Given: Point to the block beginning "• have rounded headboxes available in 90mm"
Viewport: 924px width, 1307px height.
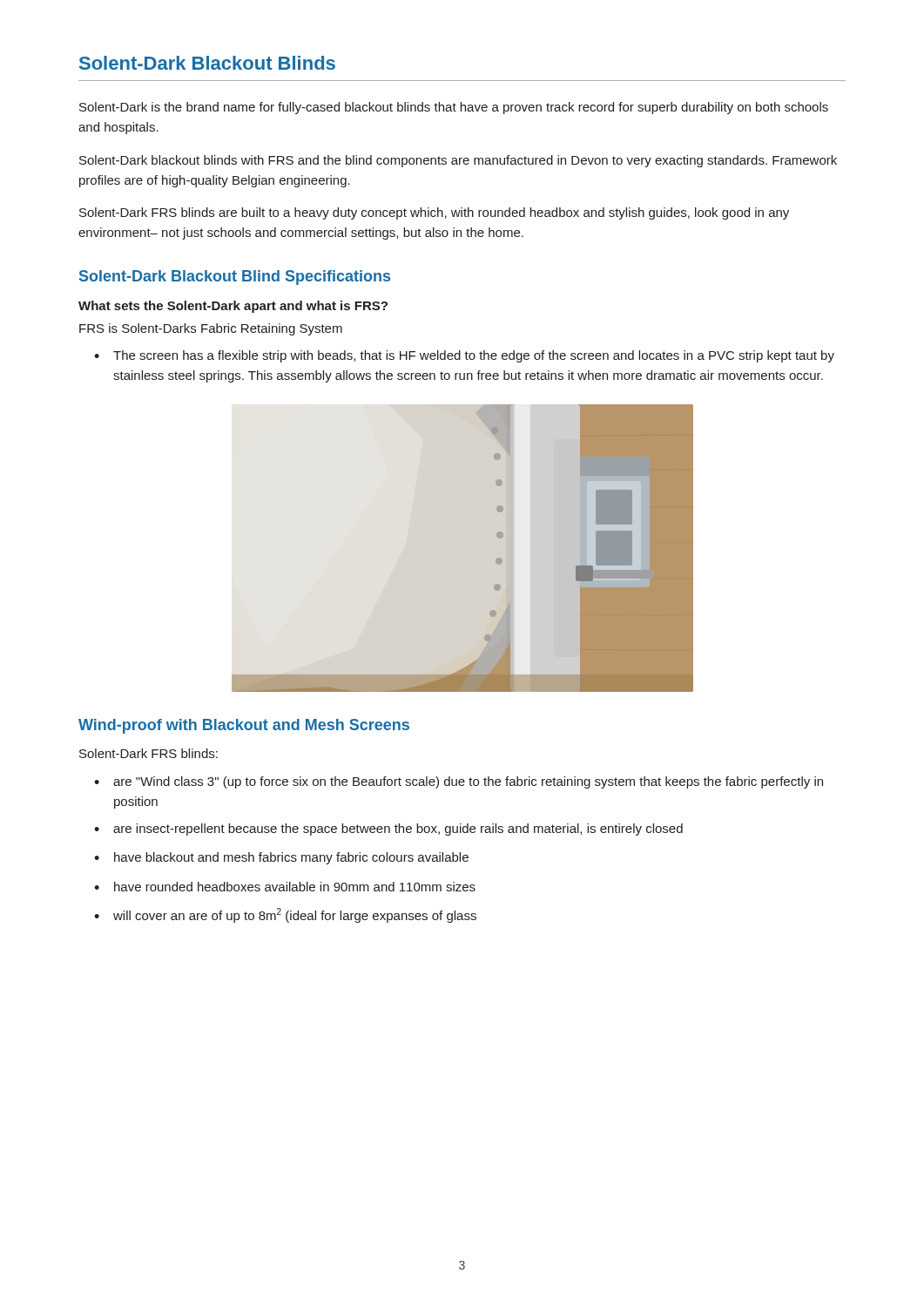Looking at the screenshot, I should 470,887.
